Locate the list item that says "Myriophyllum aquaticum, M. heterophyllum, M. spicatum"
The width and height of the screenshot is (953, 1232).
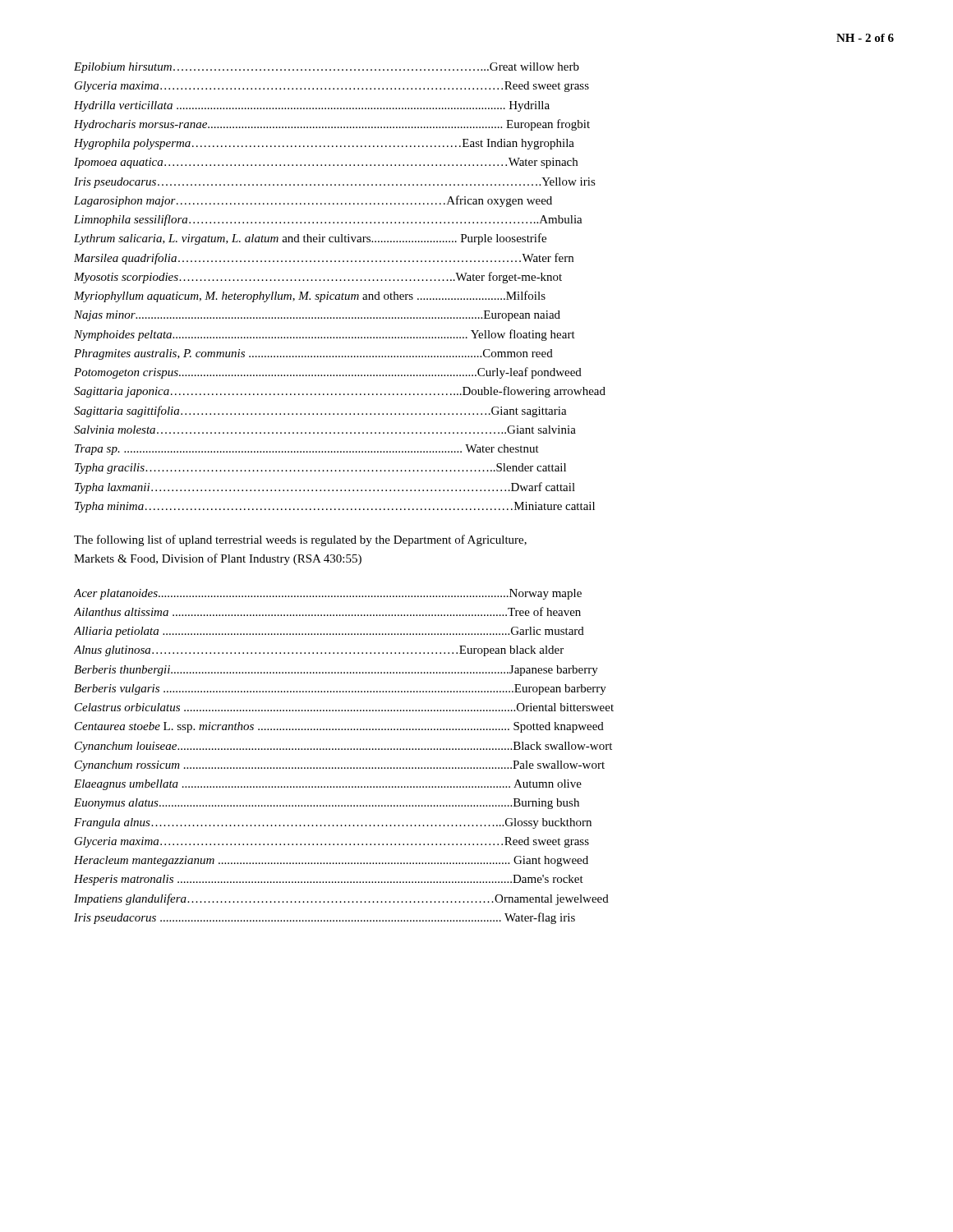point(310,296)
